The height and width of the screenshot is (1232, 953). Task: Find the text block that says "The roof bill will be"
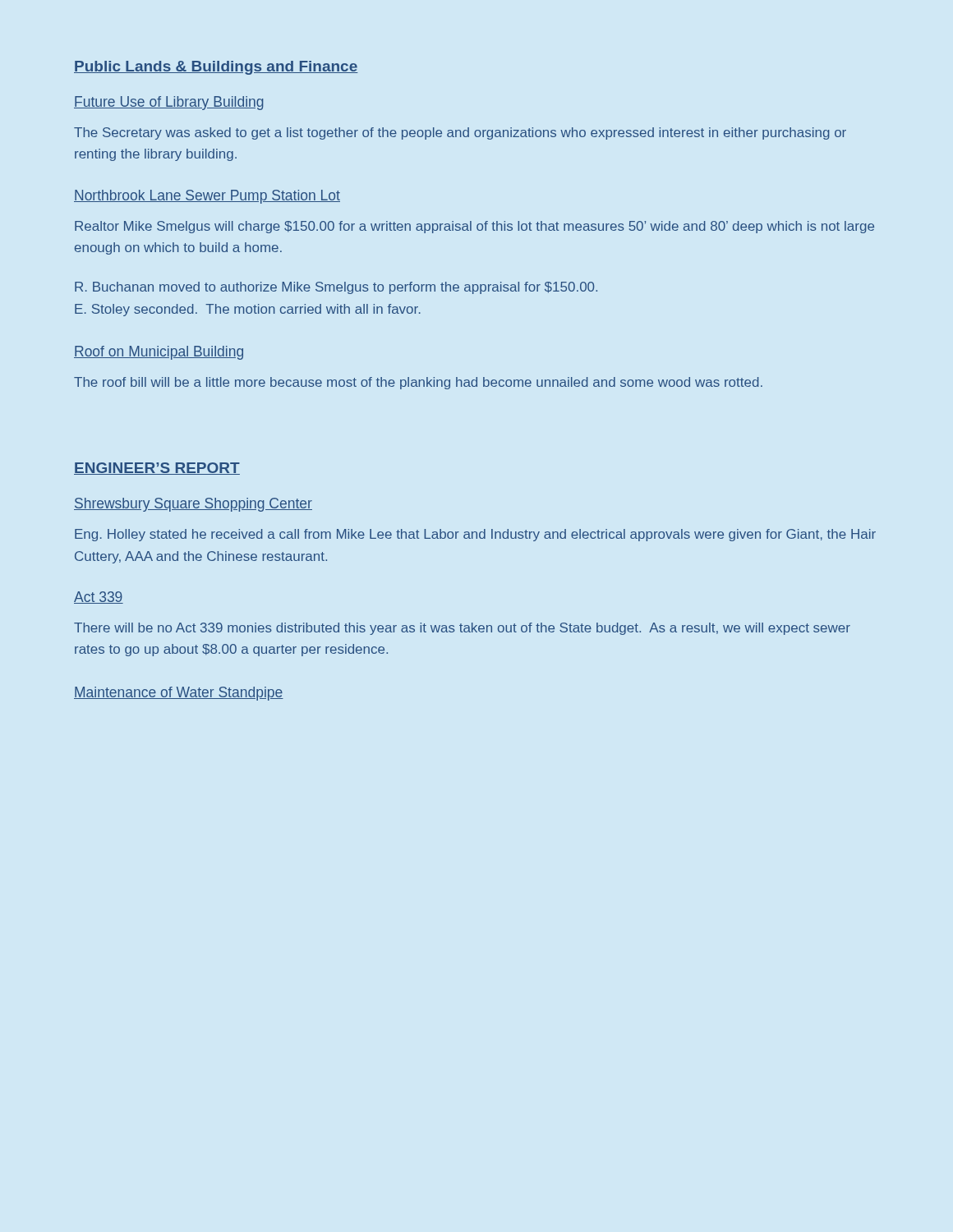click(419, 382)
